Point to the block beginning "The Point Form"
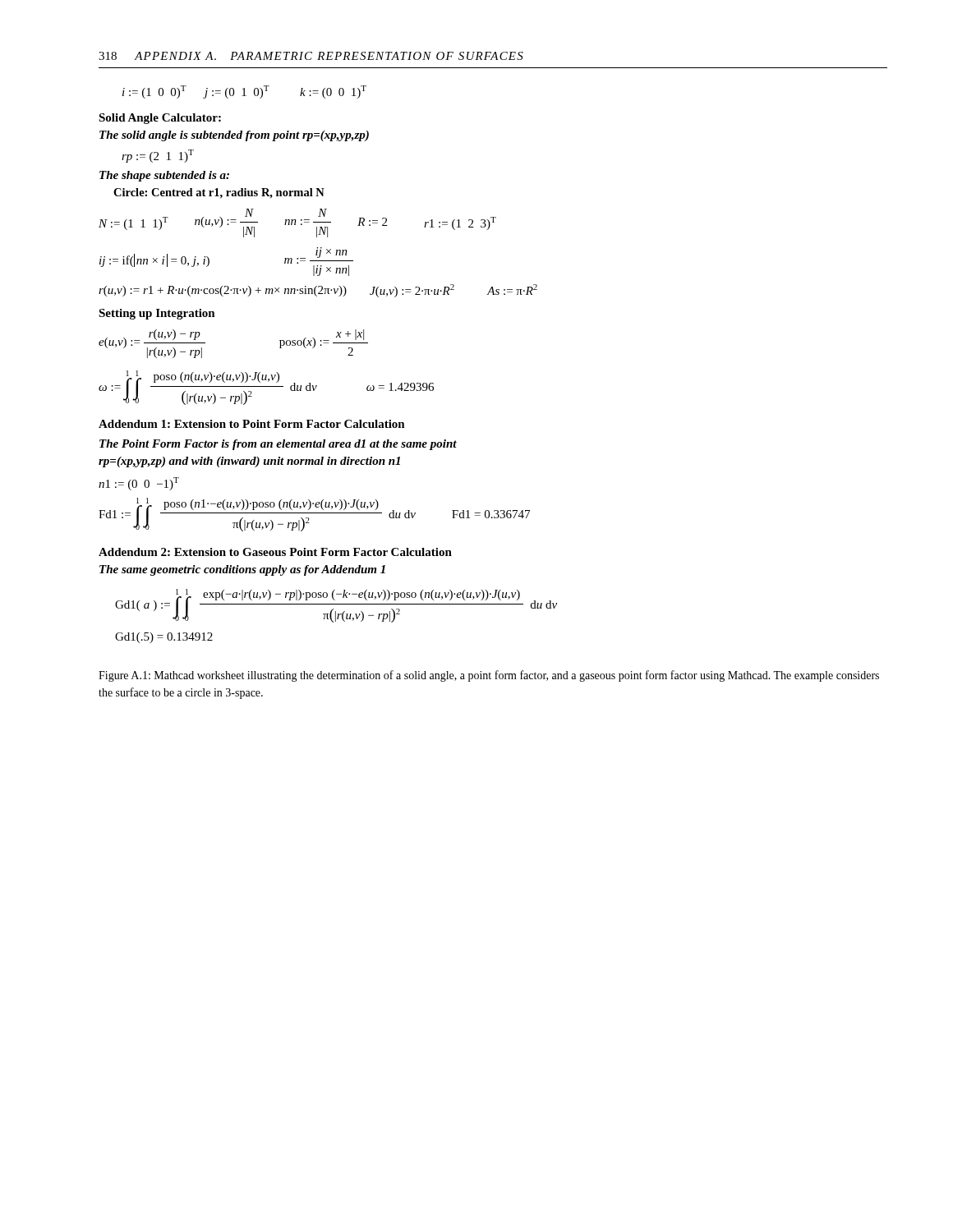The width and height of the screenshot is (953, 1232). [x=277, y=452]
